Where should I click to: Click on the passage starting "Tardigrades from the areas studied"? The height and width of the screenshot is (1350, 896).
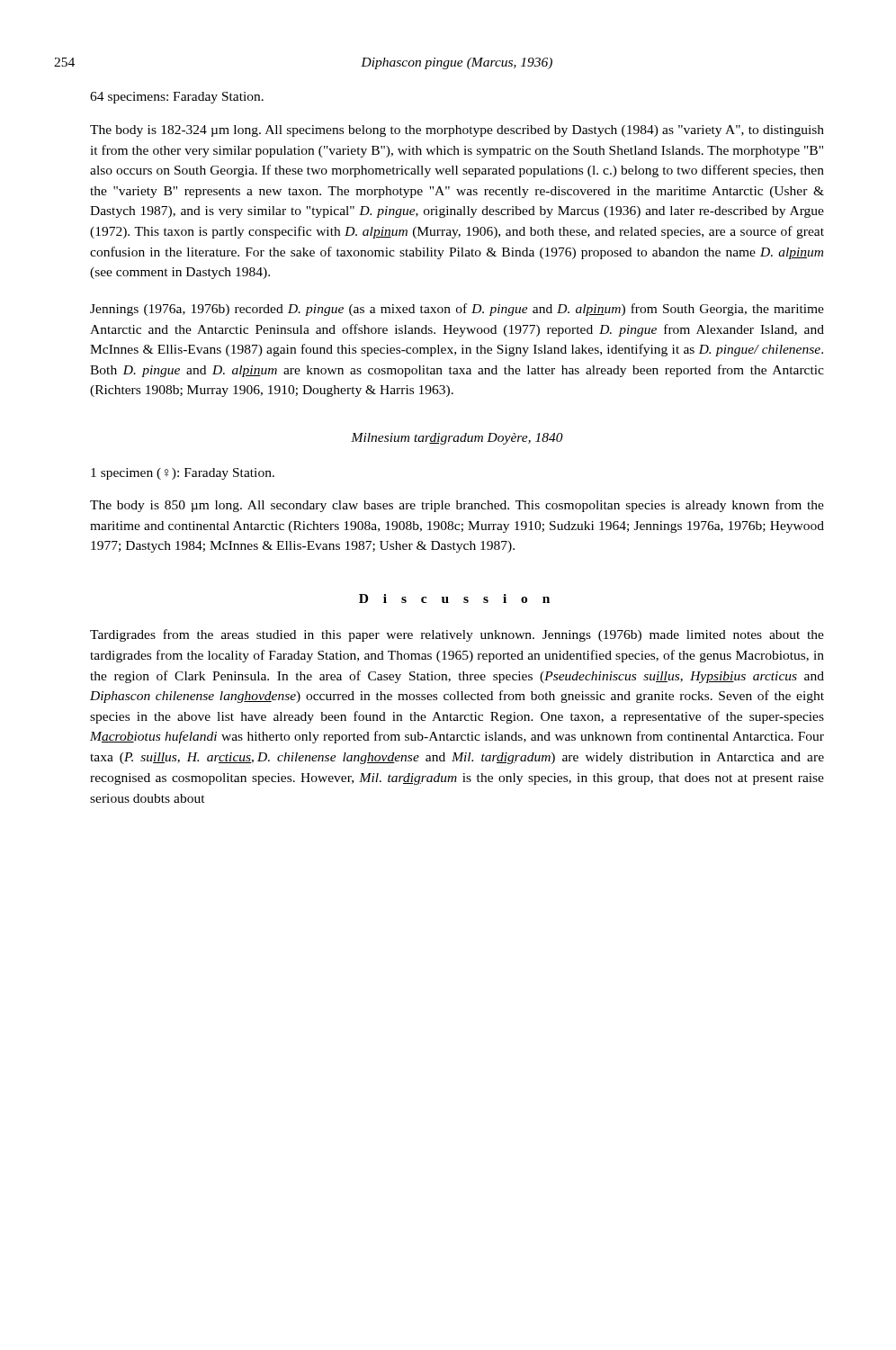point(457,716)
